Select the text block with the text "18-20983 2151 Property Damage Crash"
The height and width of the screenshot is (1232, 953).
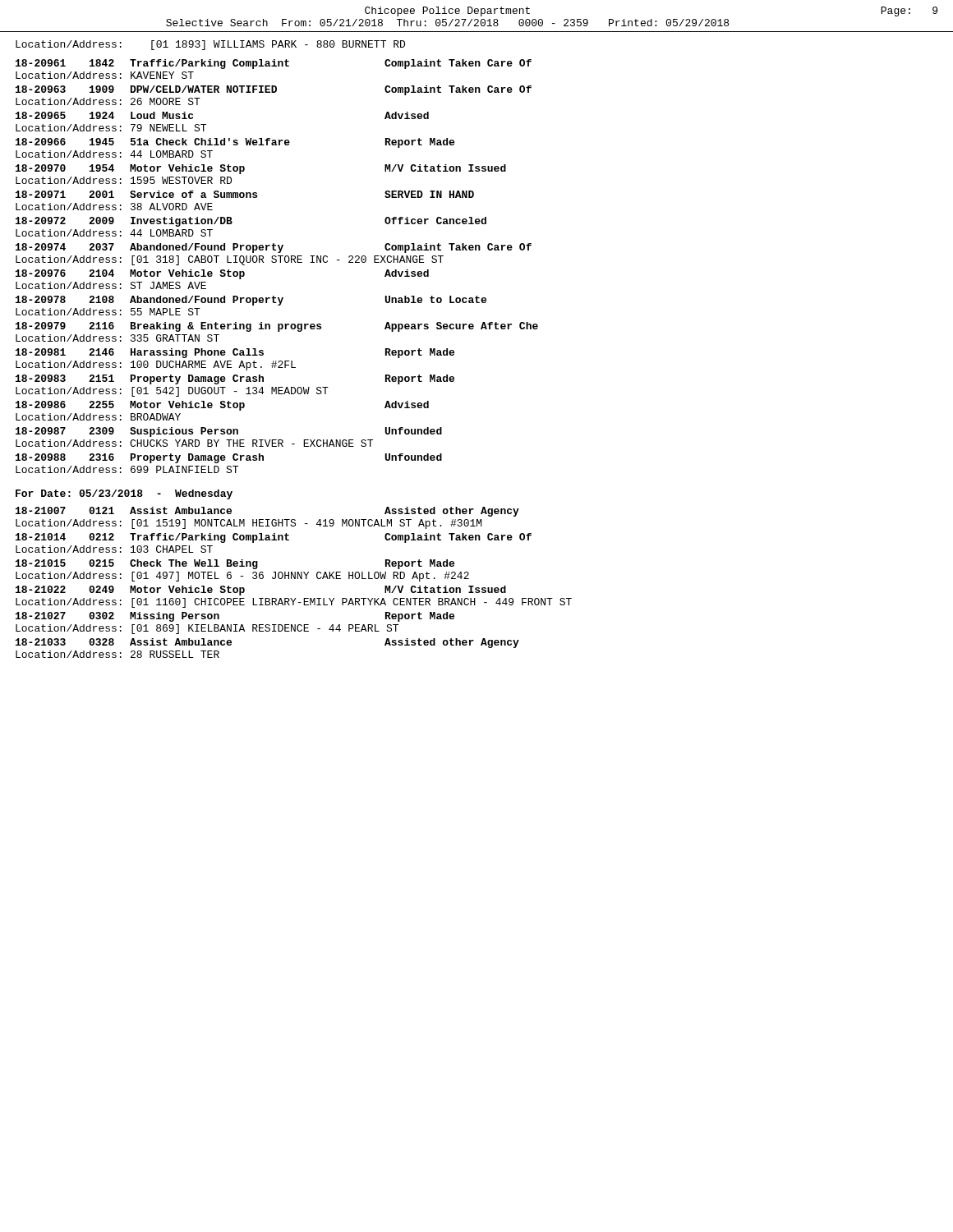click(x=235, y=379)
